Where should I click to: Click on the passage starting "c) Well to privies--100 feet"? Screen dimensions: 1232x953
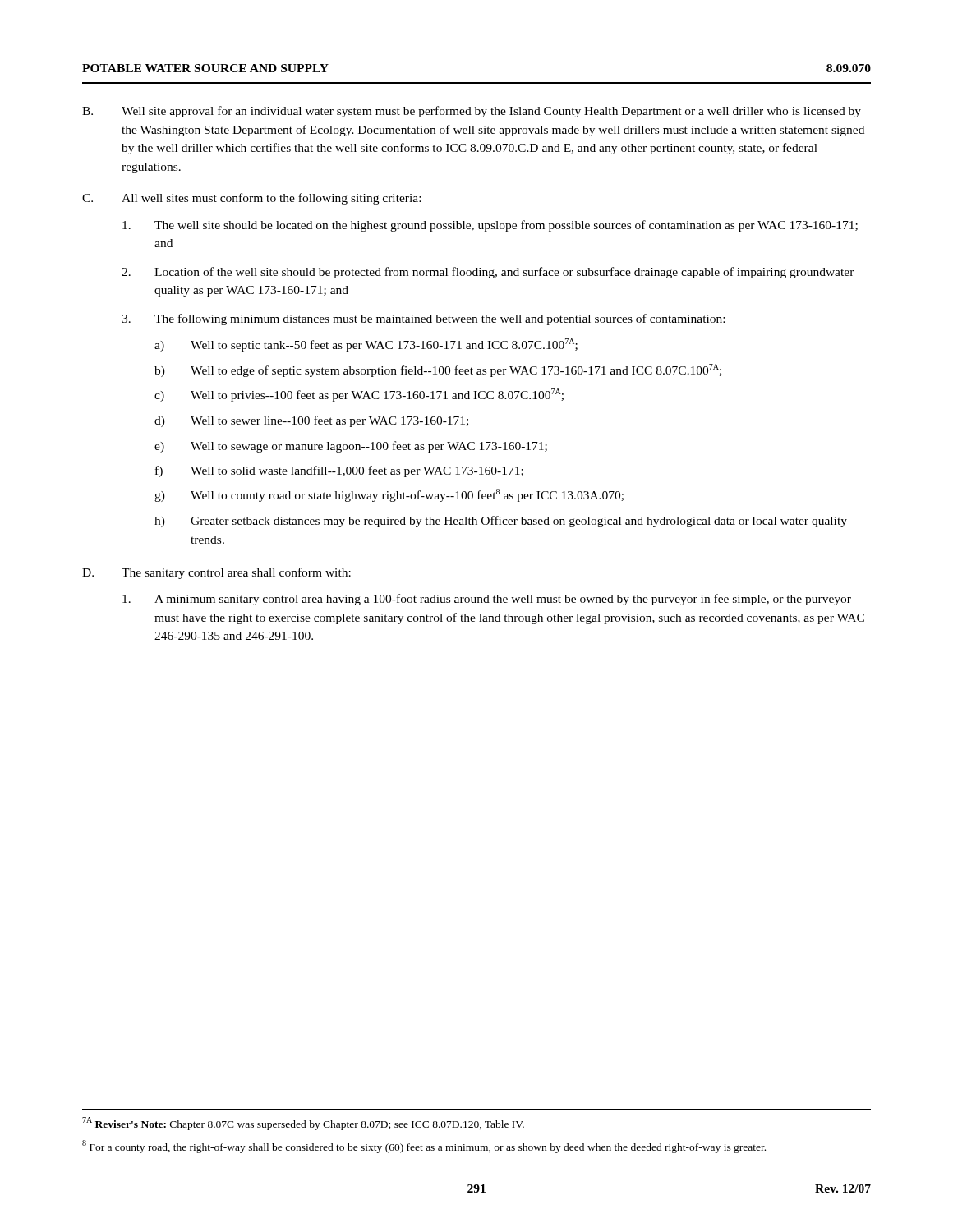click(x=513, y=396)
